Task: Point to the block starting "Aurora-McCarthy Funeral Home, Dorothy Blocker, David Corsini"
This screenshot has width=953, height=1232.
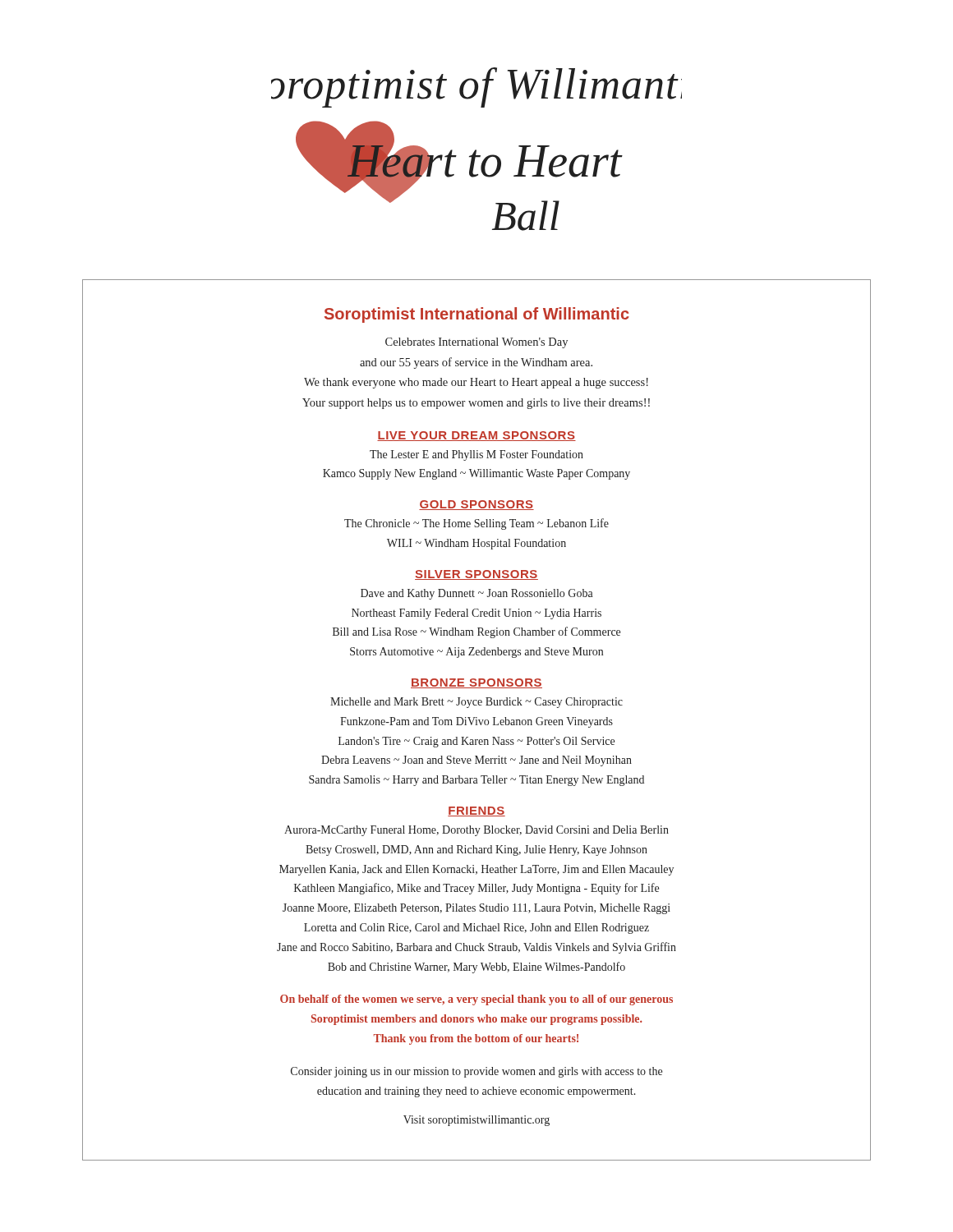Action: pyautogui.click(x=476, y=898)
